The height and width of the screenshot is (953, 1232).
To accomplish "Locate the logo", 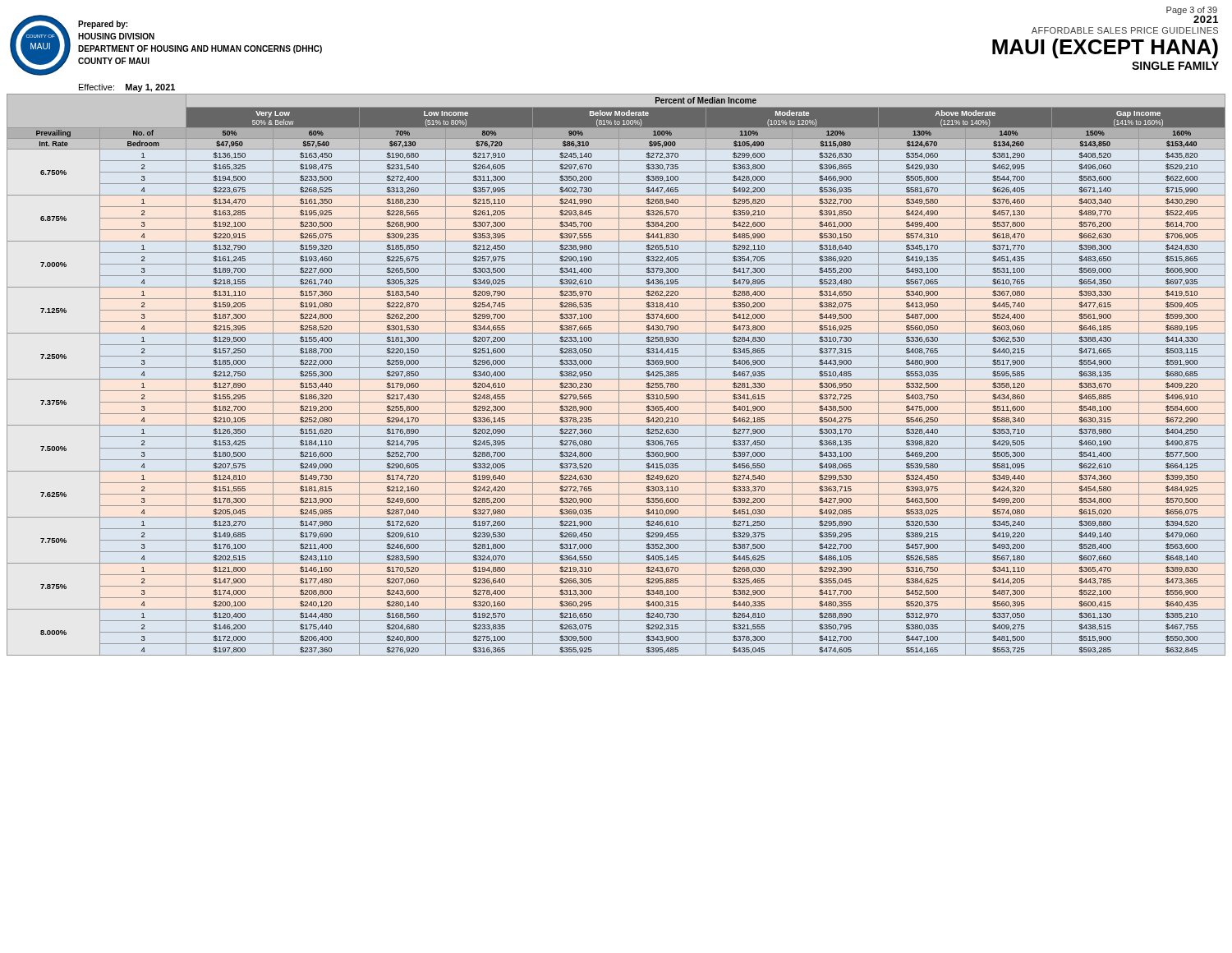I will [x=41, y=46].
